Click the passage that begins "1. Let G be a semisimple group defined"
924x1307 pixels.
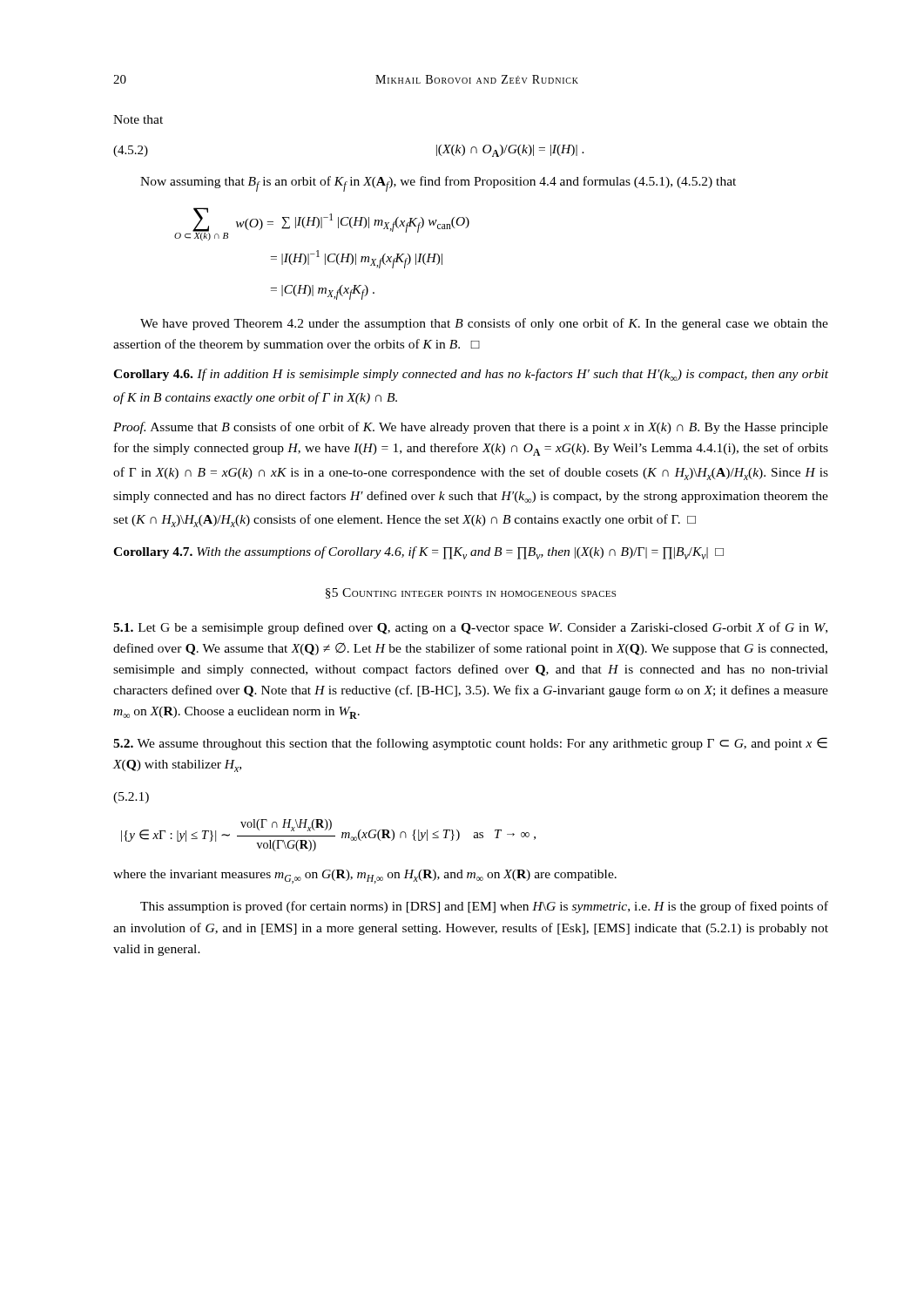471,671
